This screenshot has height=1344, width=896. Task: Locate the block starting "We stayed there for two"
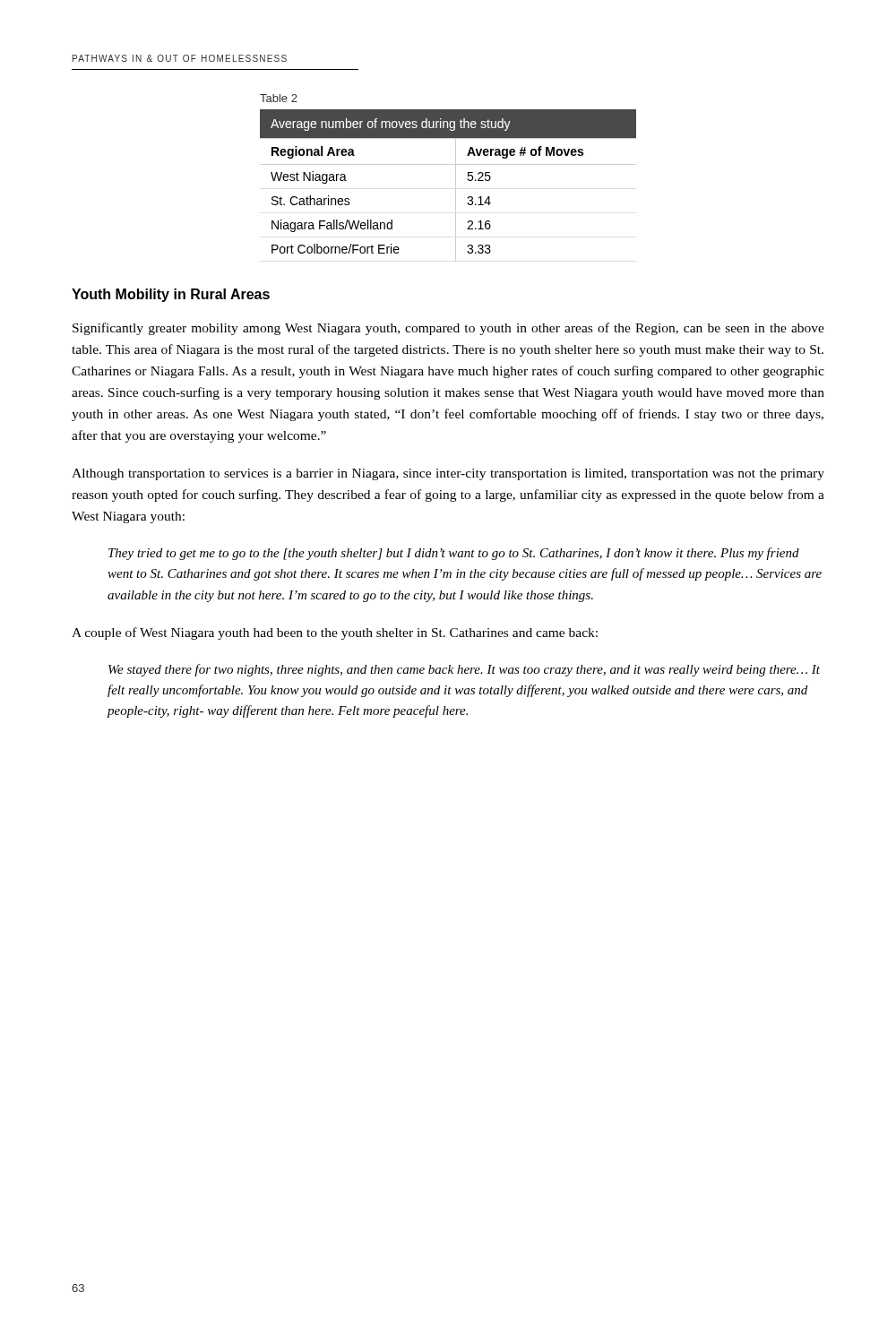[464, 690]
